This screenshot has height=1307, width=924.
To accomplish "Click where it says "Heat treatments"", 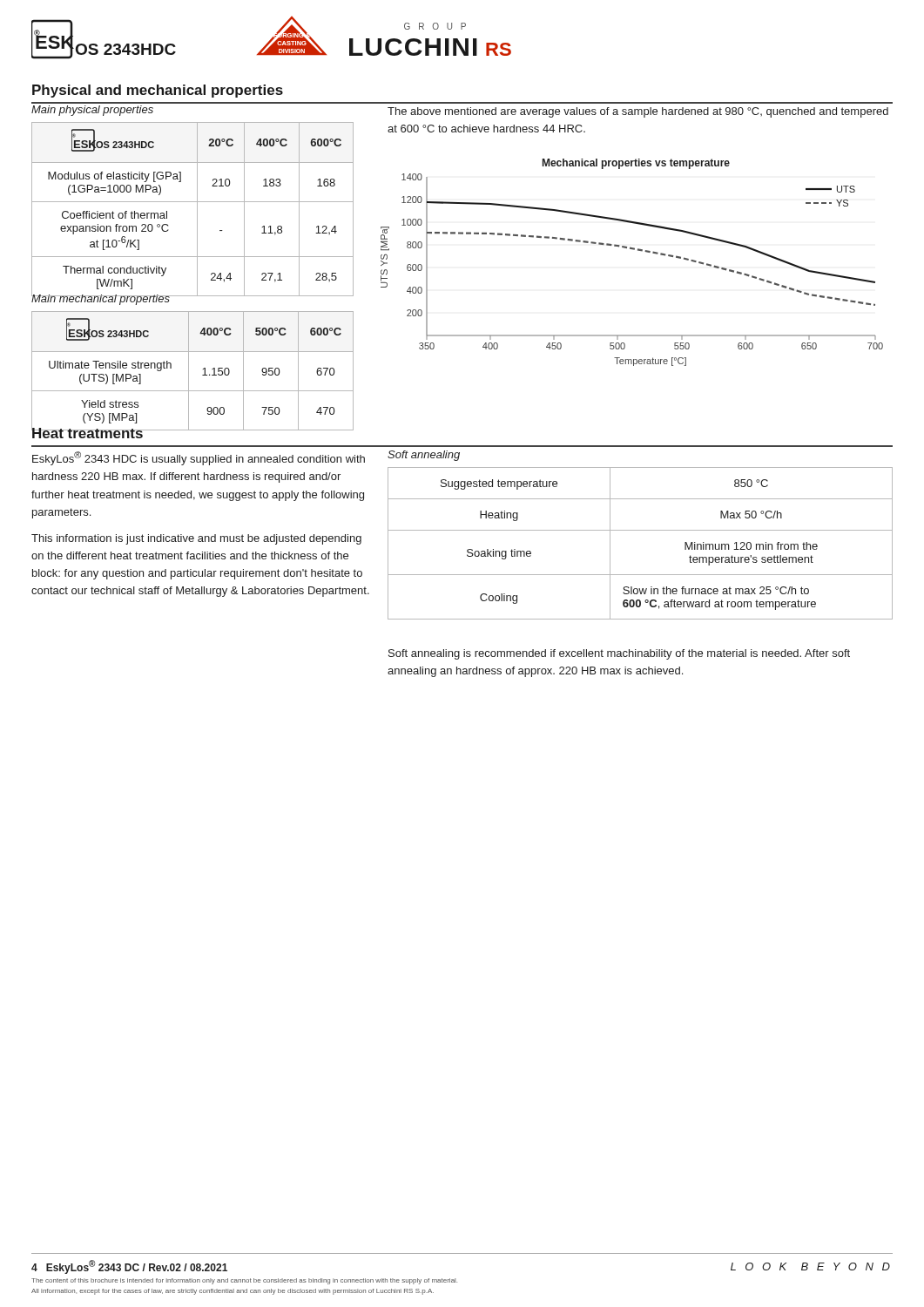I will (x=87, y=433).
